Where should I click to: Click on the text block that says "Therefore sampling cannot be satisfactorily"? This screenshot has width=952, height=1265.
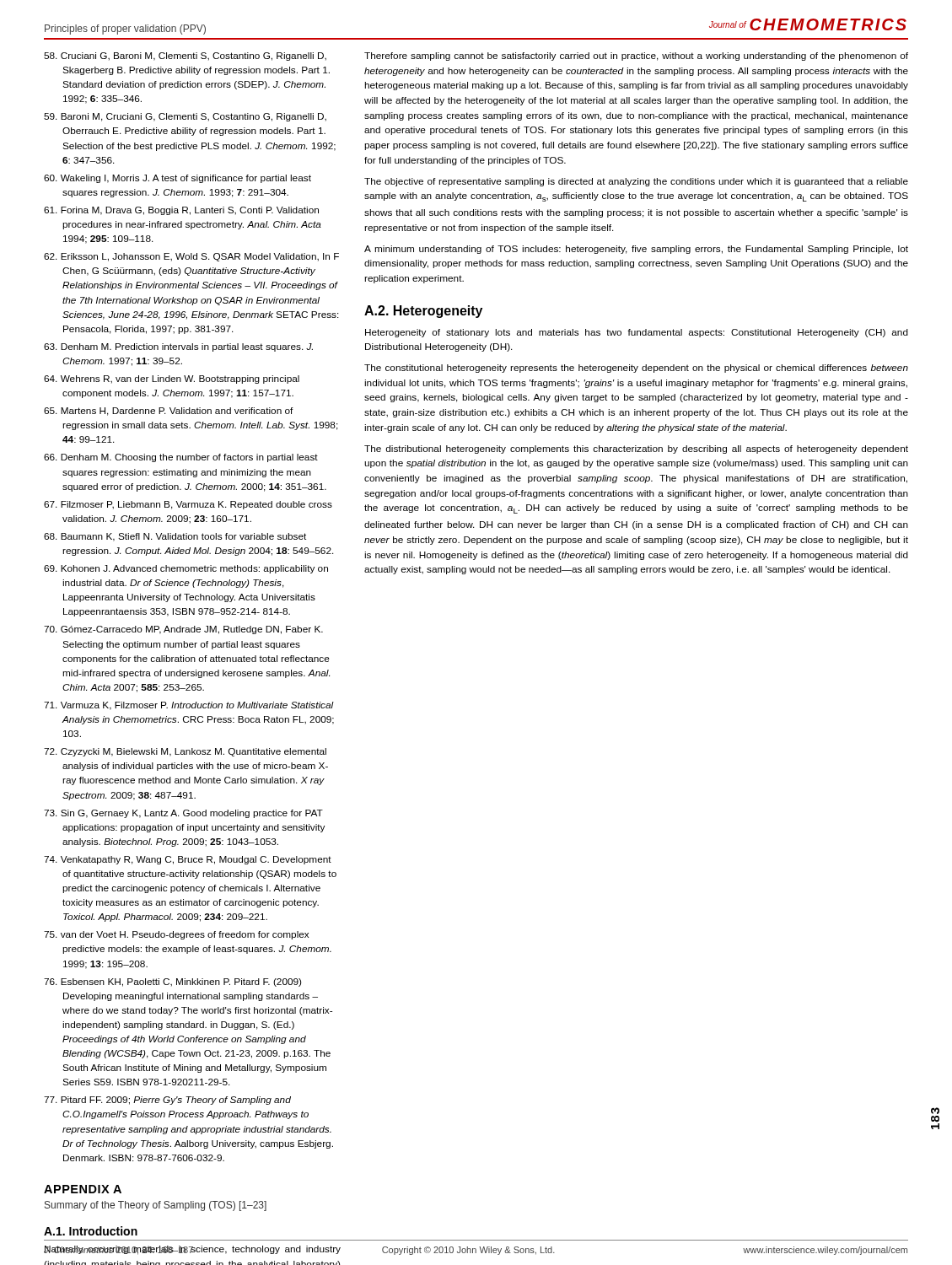point(636,108)
